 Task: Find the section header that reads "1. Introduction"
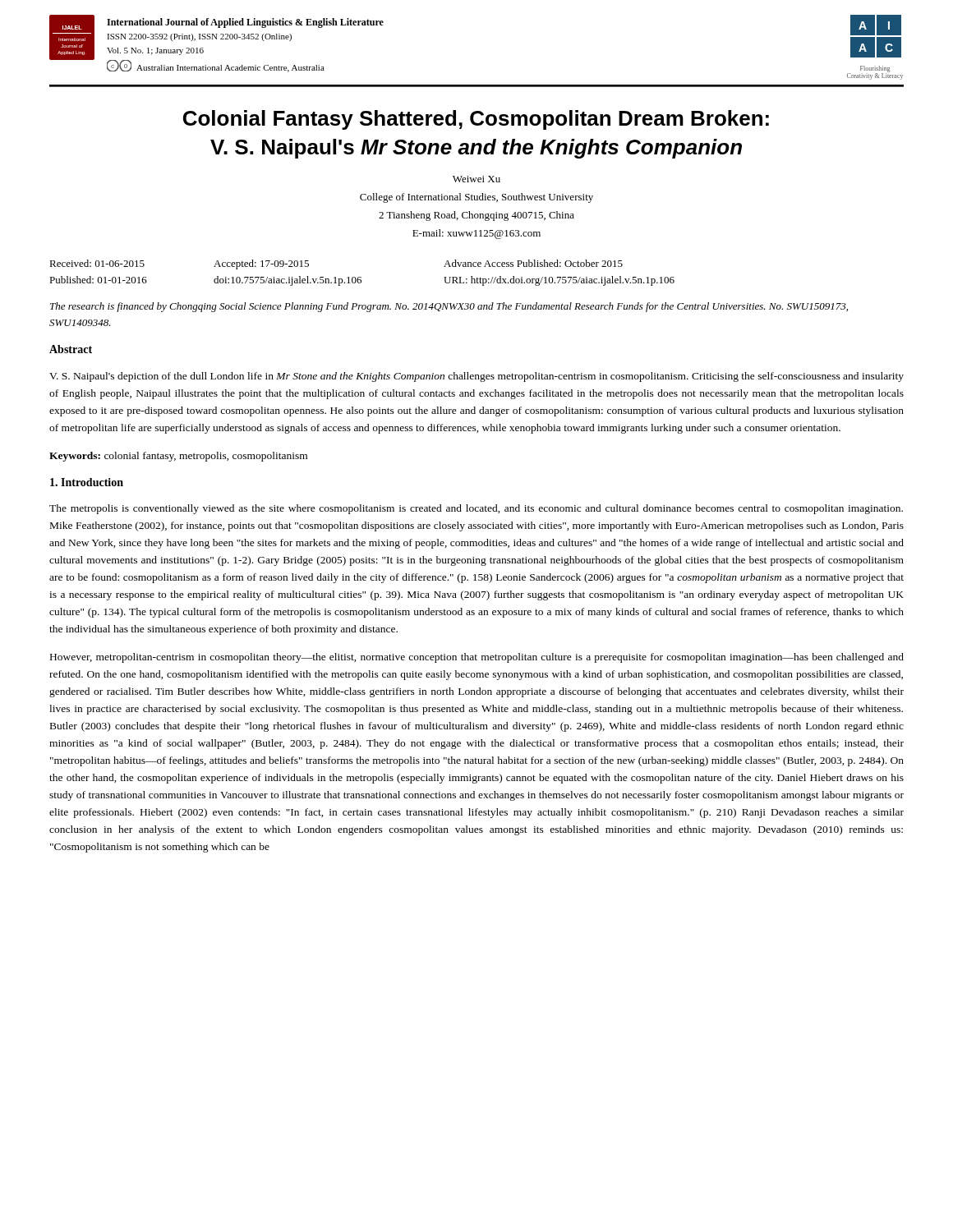click(87, 482)
